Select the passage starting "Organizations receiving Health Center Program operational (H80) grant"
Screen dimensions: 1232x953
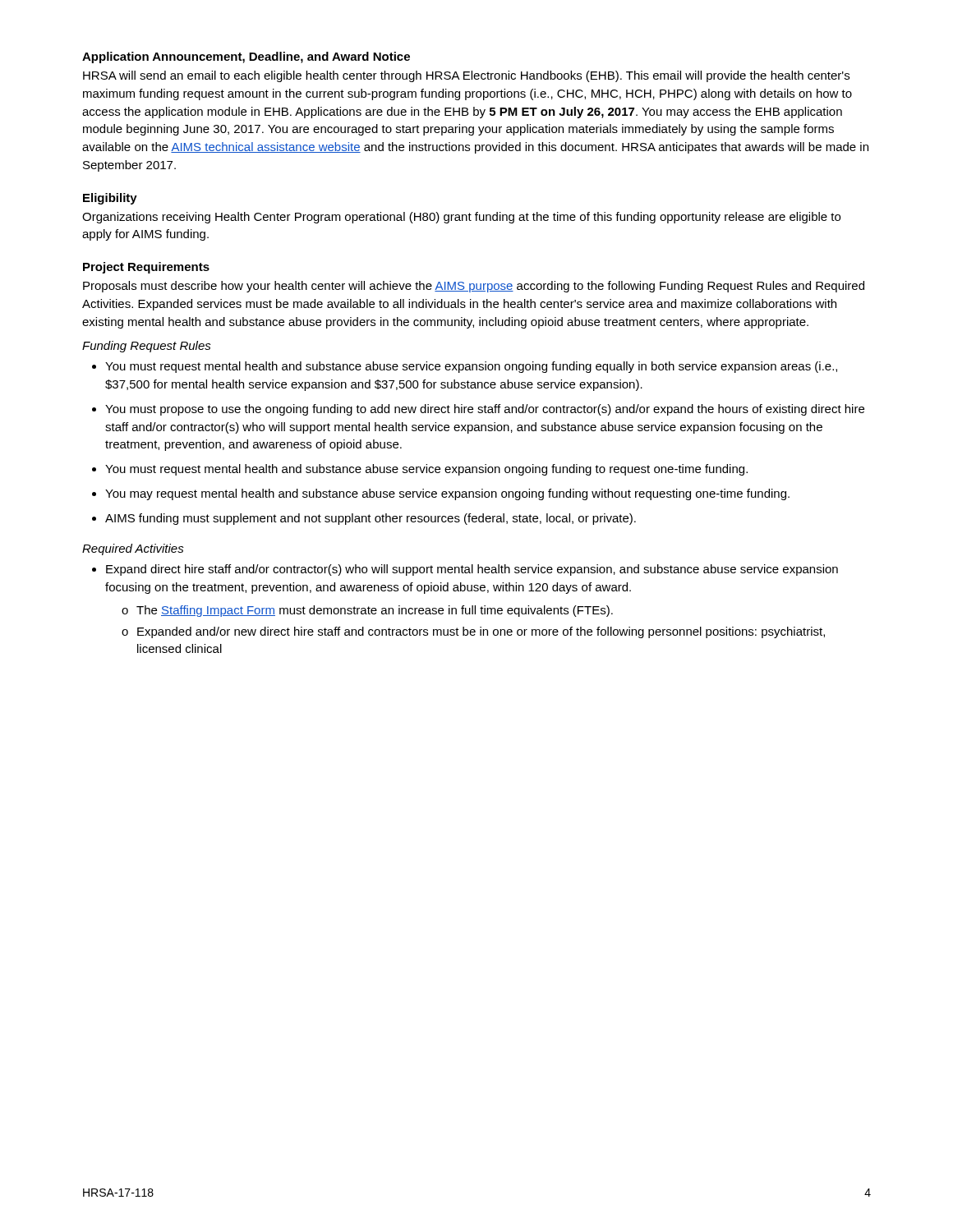pyautogui.click(x=462, y=225)
